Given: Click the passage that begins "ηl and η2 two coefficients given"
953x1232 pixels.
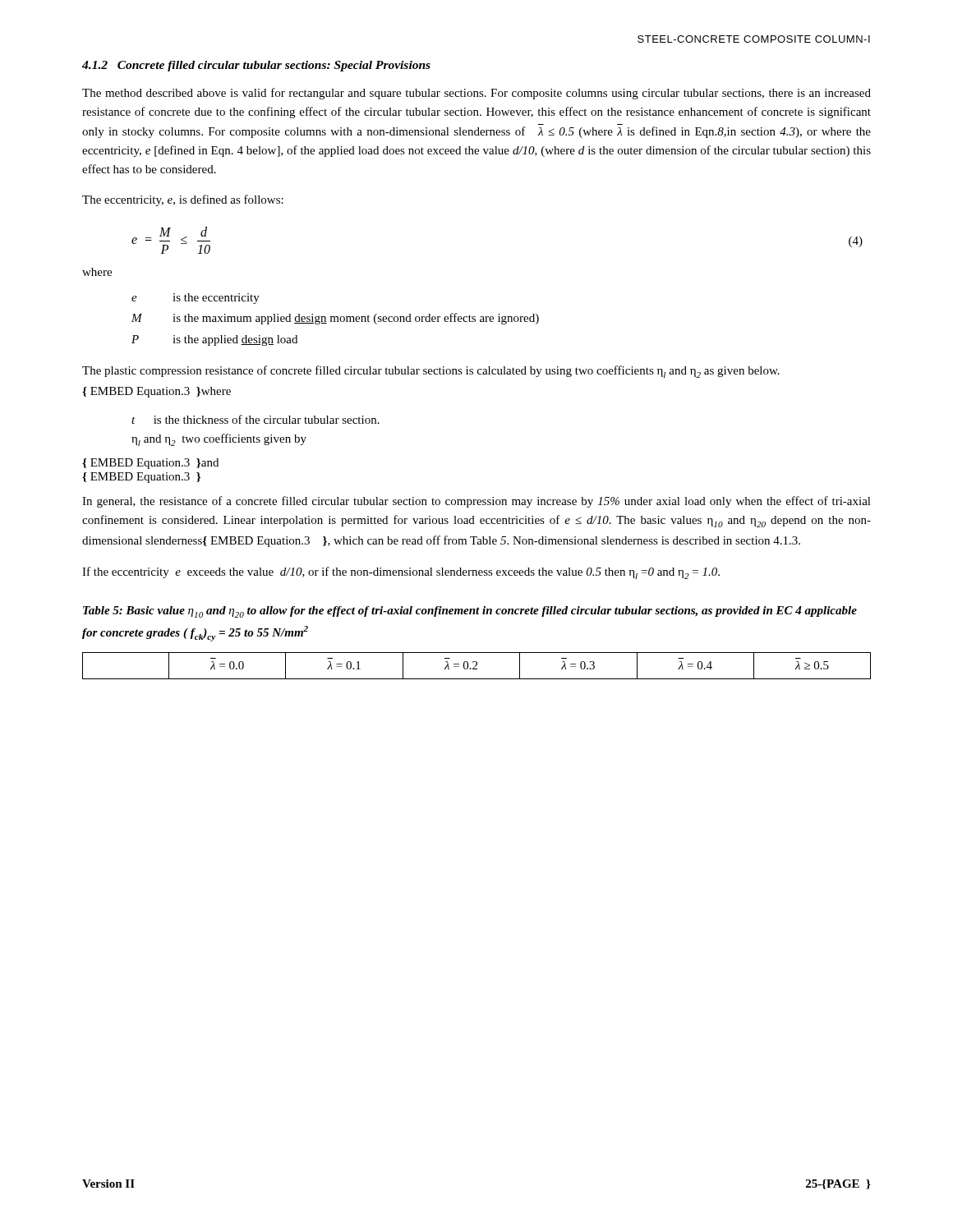Looking at the screenshot, I should [219, 440].
